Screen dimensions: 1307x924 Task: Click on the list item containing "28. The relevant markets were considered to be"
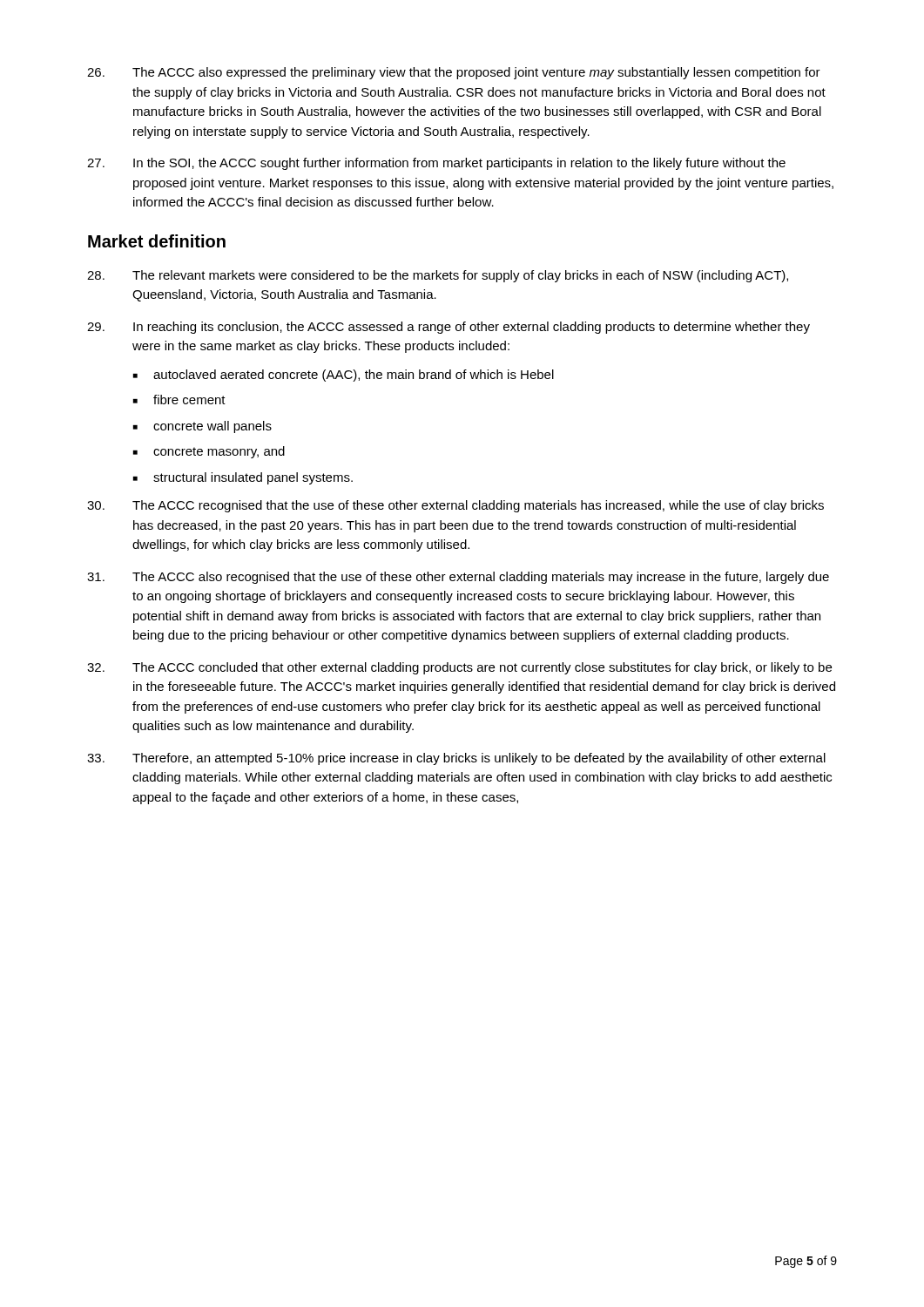(462, 285)
